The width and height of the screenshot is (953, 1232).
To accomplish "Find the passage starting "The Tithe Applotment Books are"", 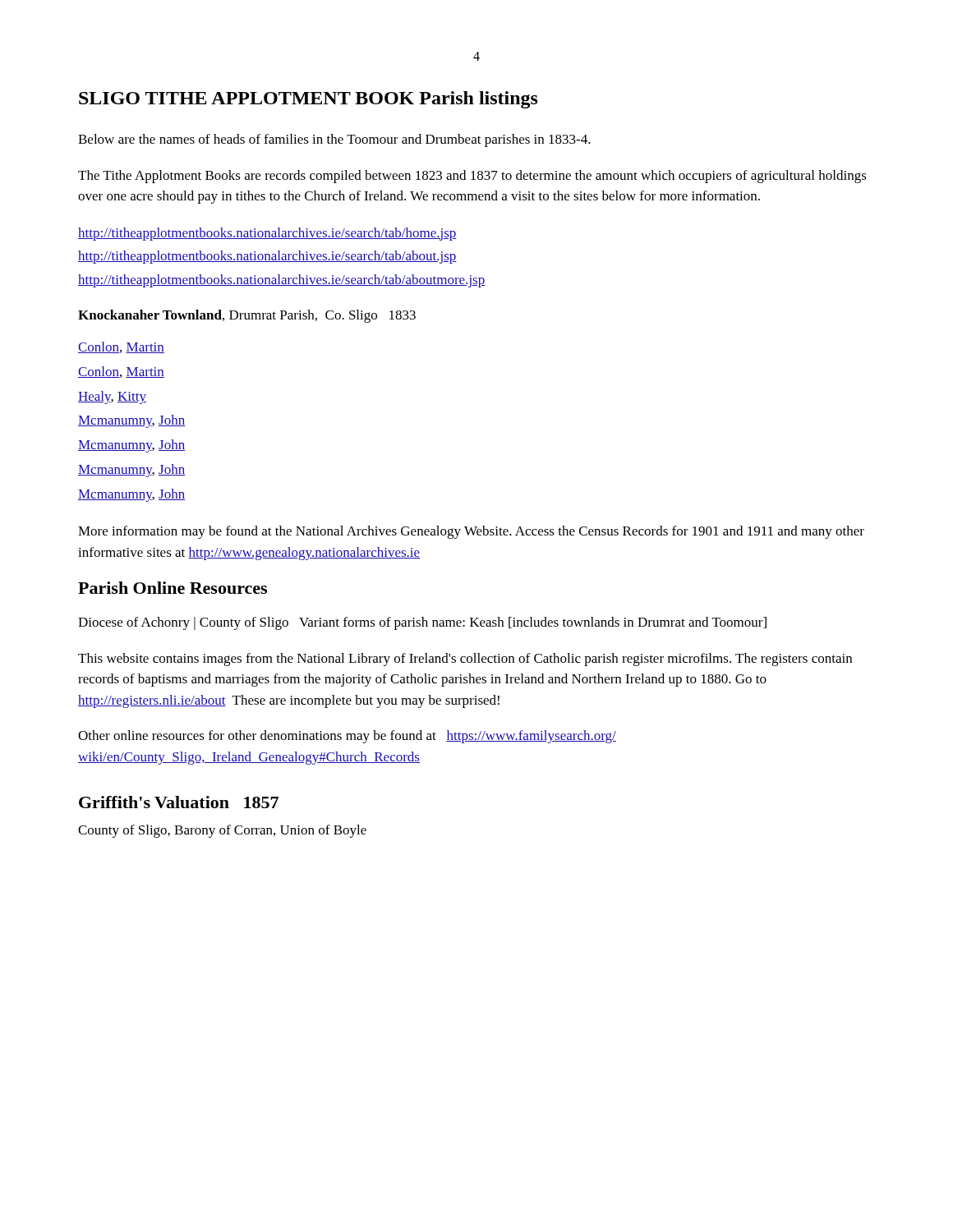I will (x=472, y=185).
